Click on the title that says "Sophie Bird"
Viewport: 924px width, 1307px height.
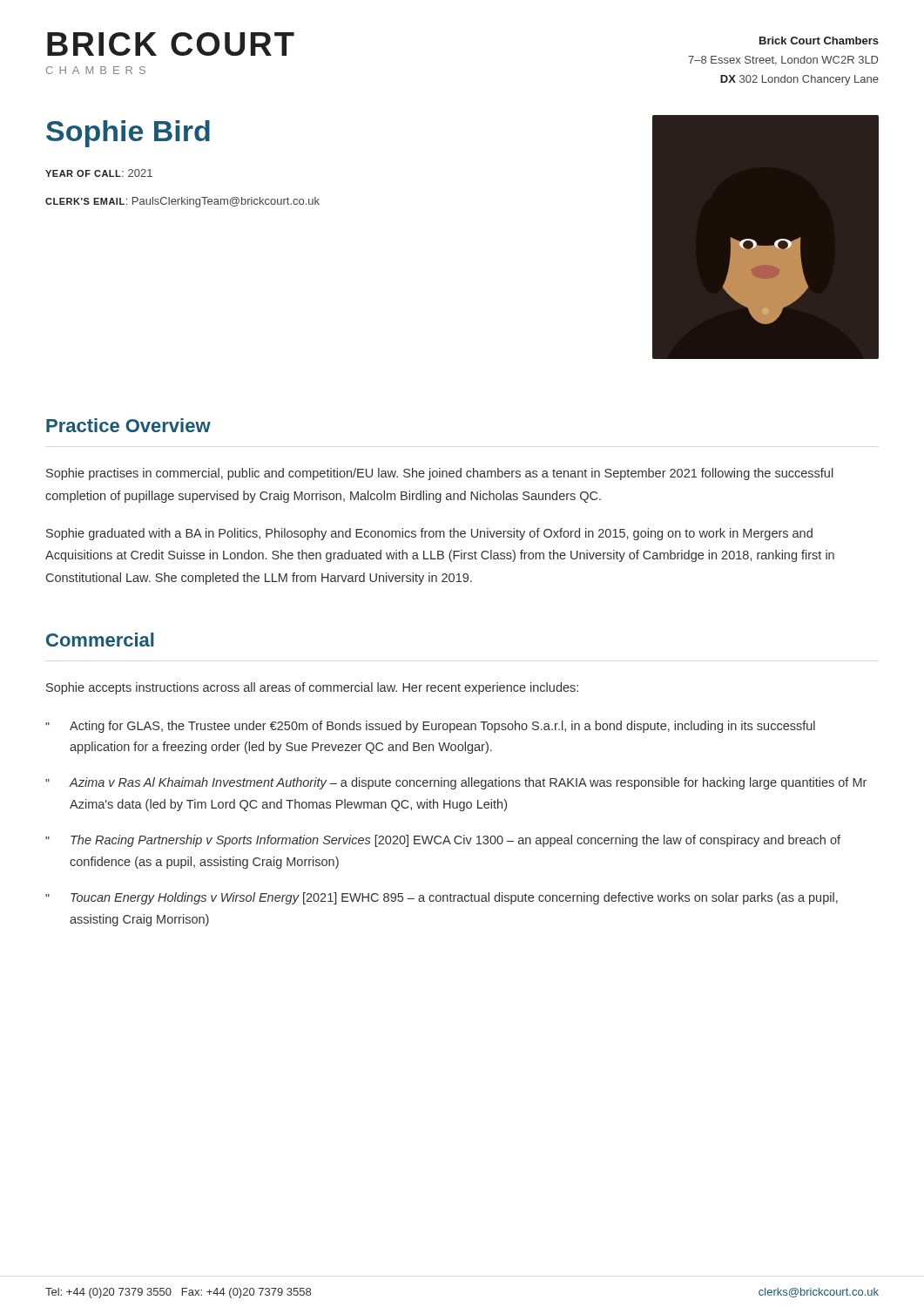(x=128, y=131)
